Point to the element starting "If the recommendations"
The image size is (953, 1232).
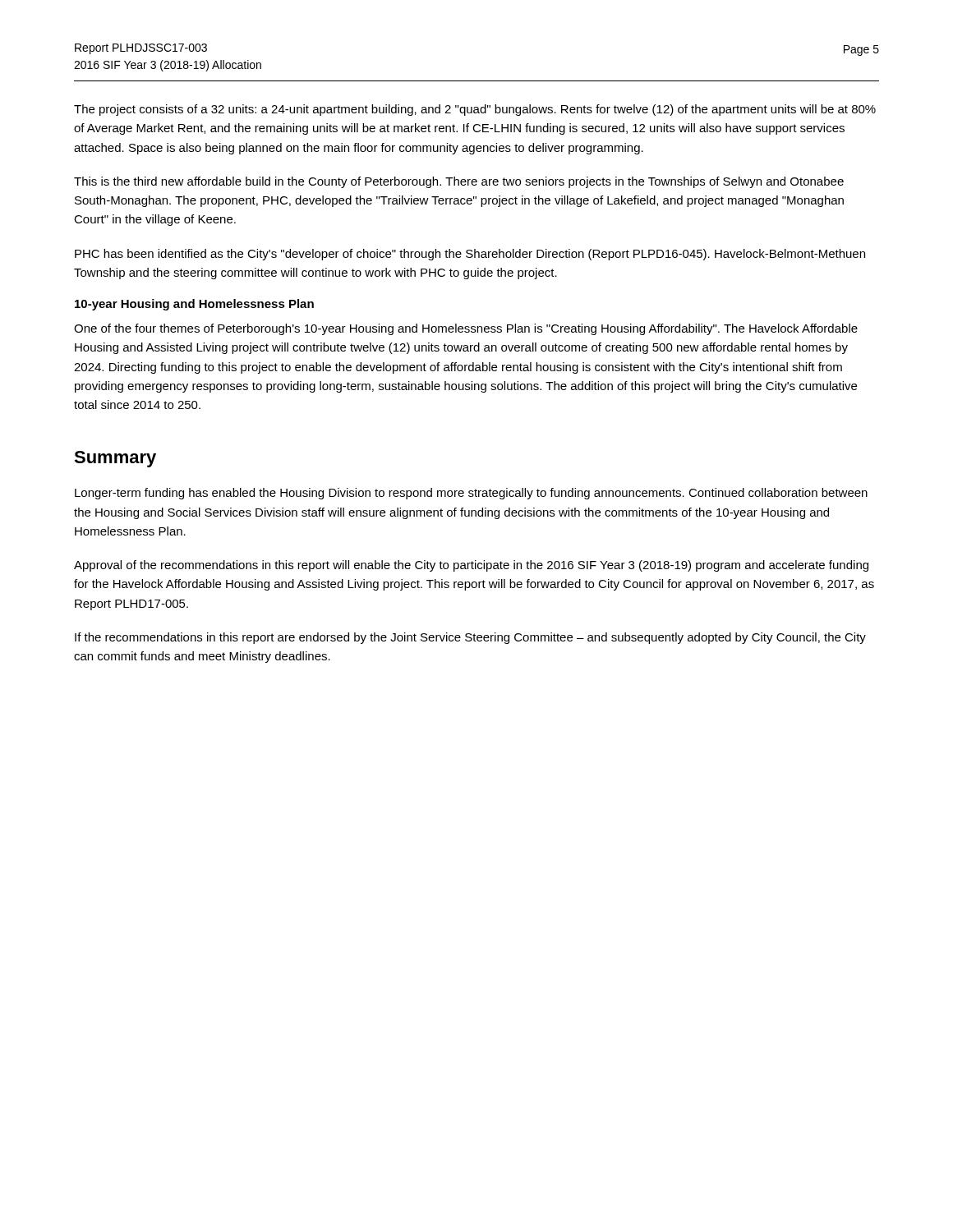470,646
